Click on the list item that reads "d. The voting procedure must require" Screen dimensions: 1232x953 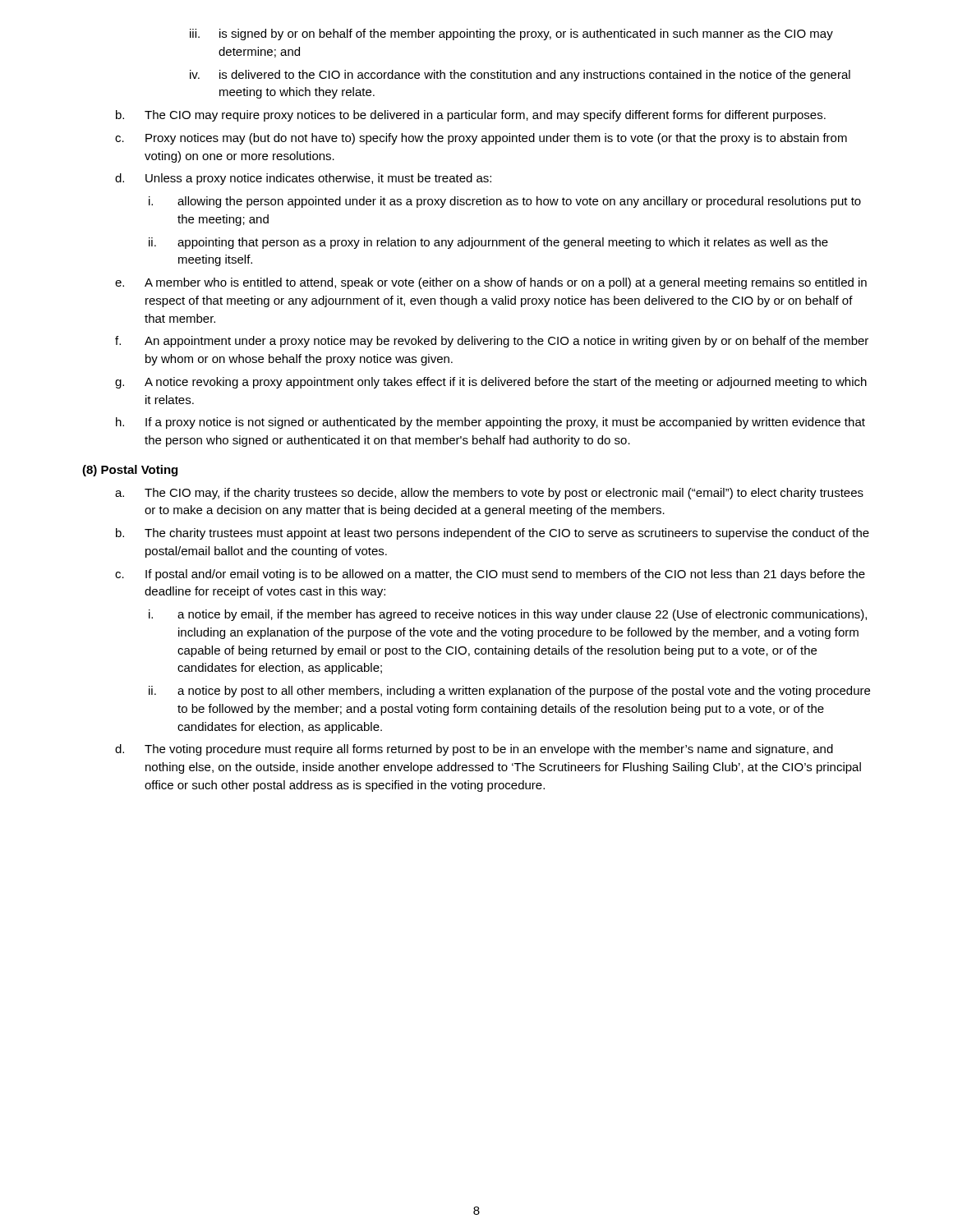[493, 767]
